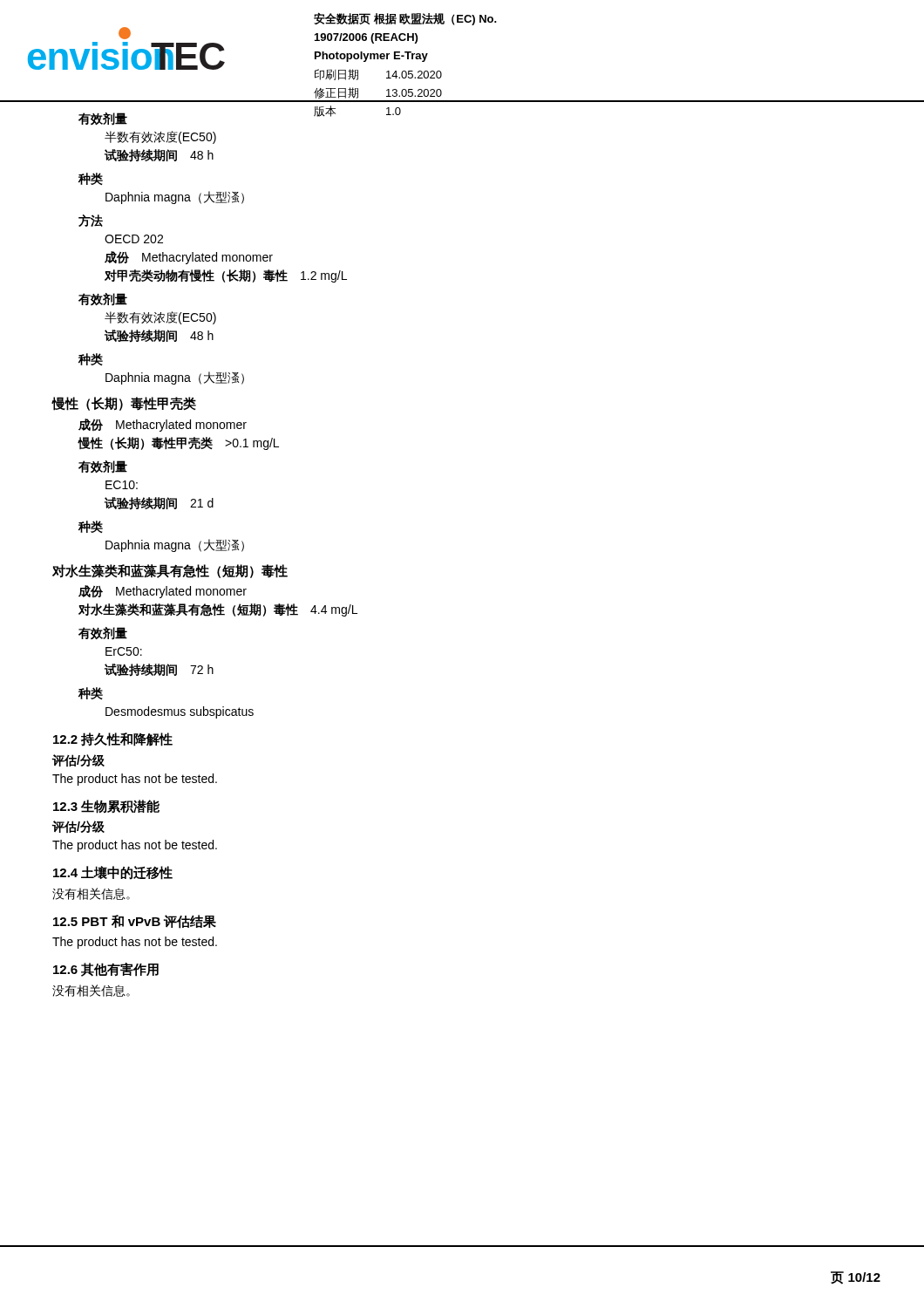This screenshot has height=1308, width=924.
Task: Point to the block starting "Desmodesmus subspicatus"
Action: [179, 712]
